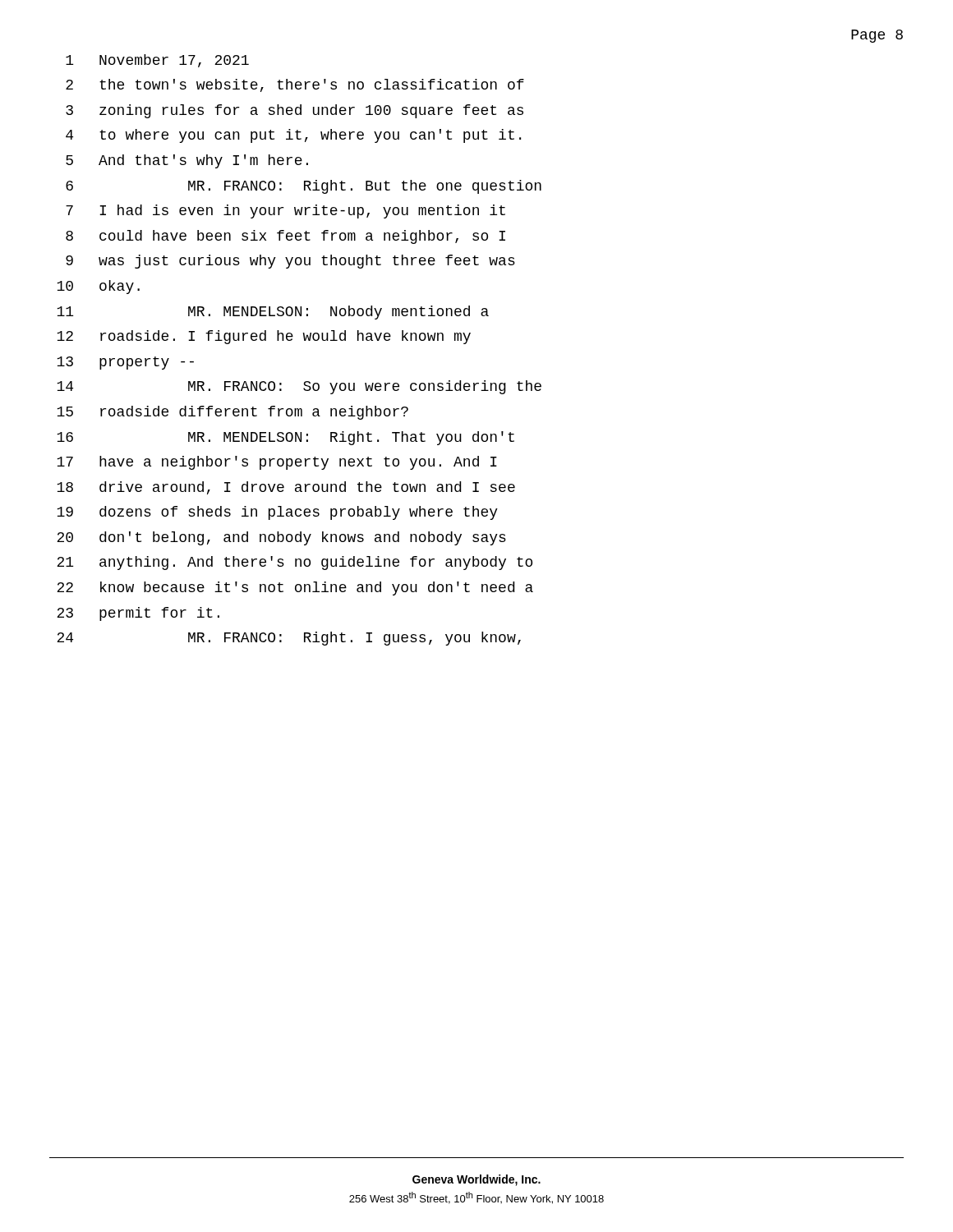Select the text block with the text "15 roadside different from"

point(232,413)
